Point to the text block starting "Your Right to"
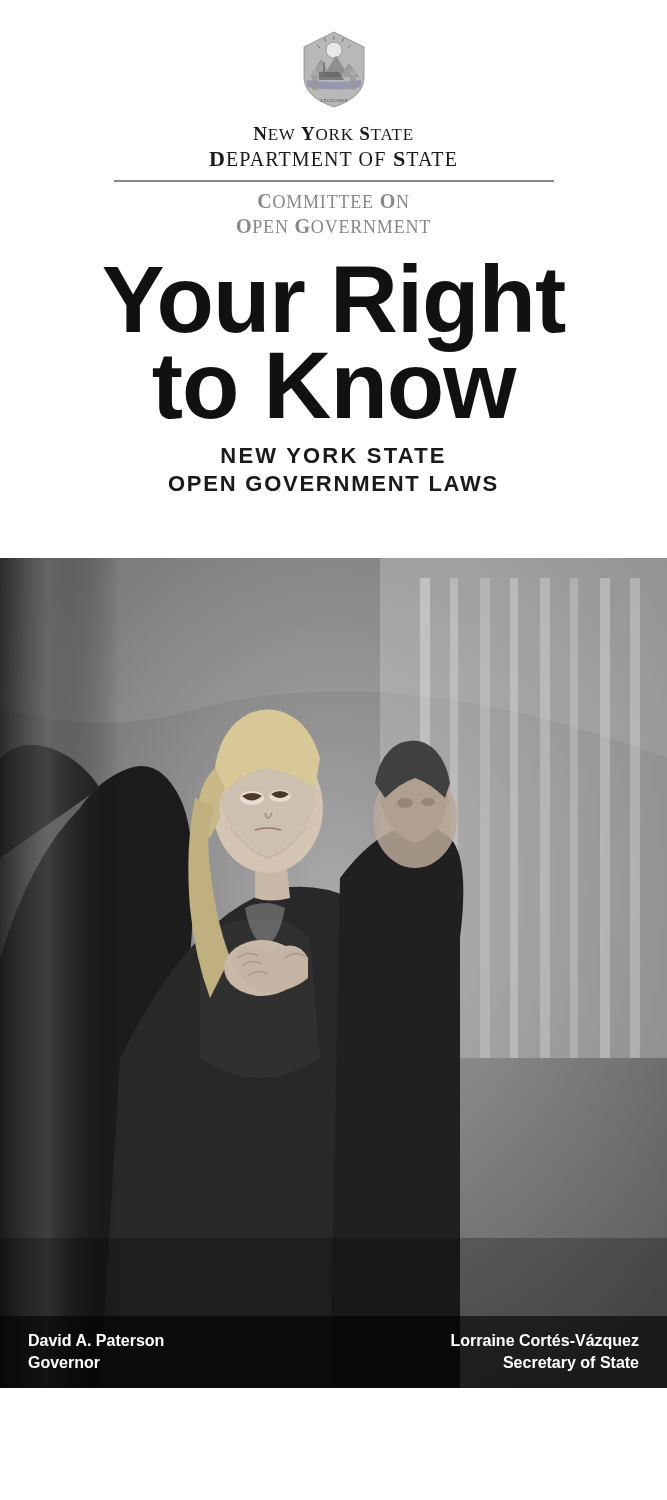Screen dimensions: 1500x667 tap(334, 343)
